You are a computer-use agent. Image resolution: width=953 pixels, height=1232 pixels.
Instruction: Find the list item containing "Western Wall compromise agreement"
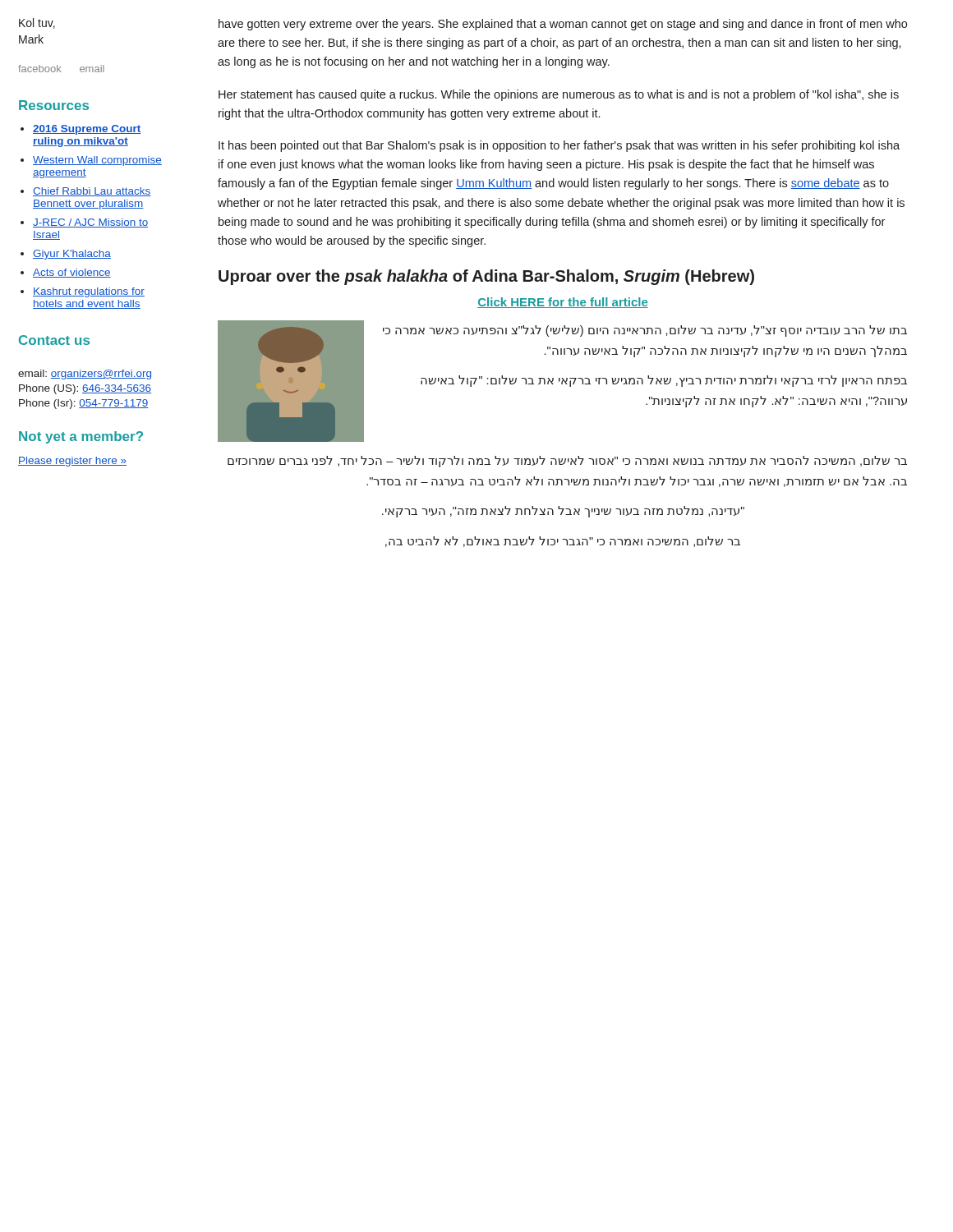(x=97, y=166)
